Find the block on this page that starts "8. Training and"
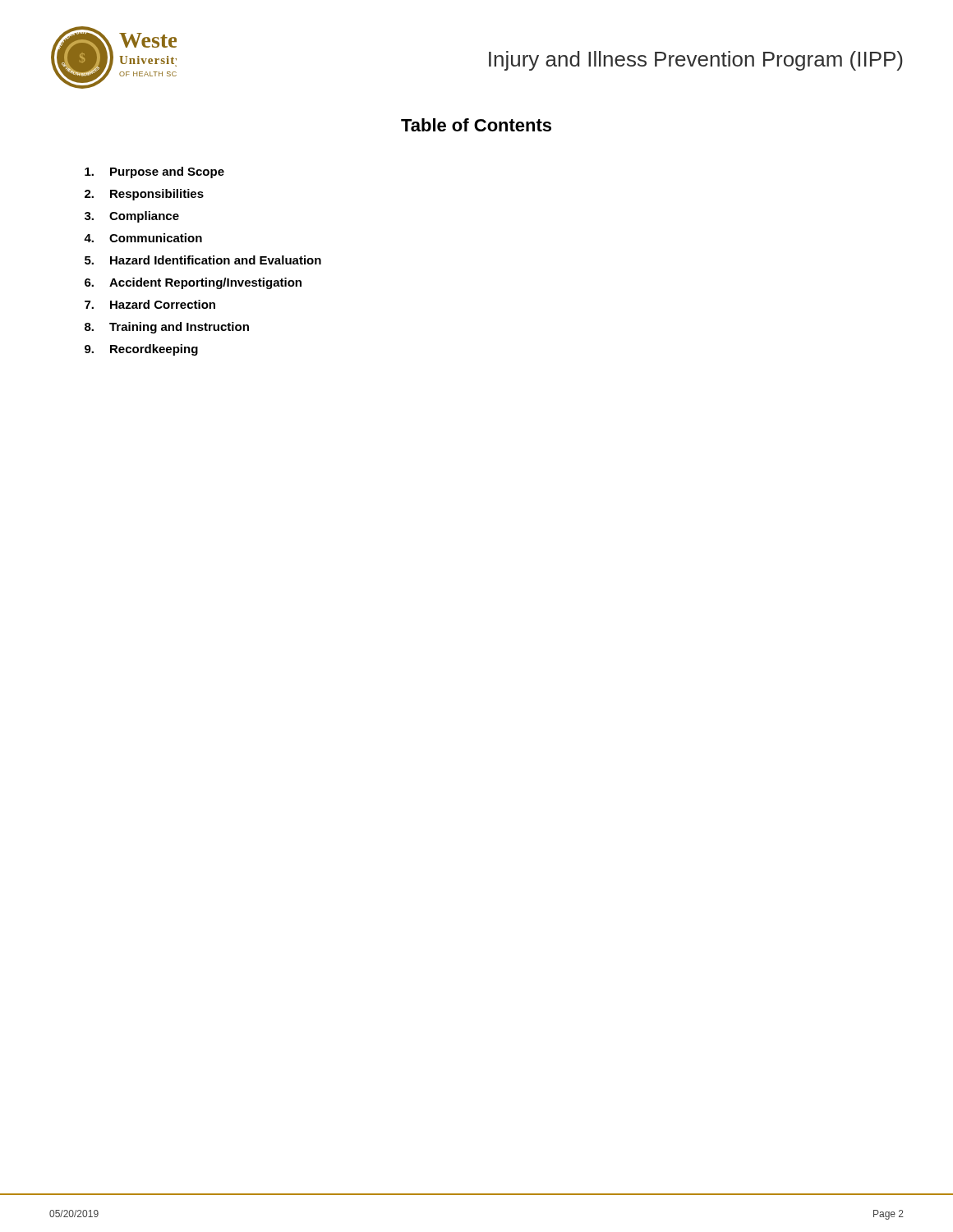 [149, 326]
